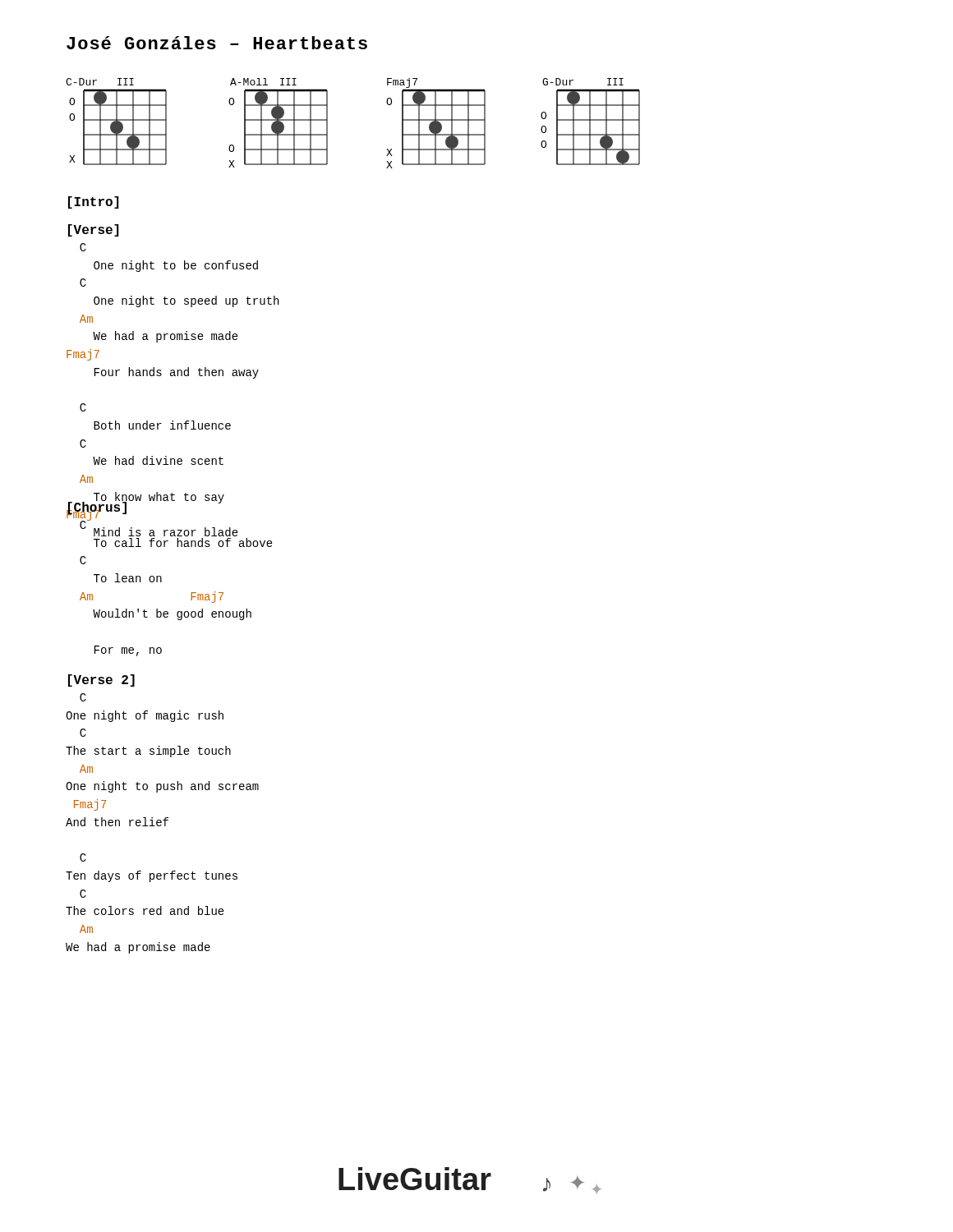
Task: Navigate to the element starting "C One night of magic rush C"
Action: 162,823
